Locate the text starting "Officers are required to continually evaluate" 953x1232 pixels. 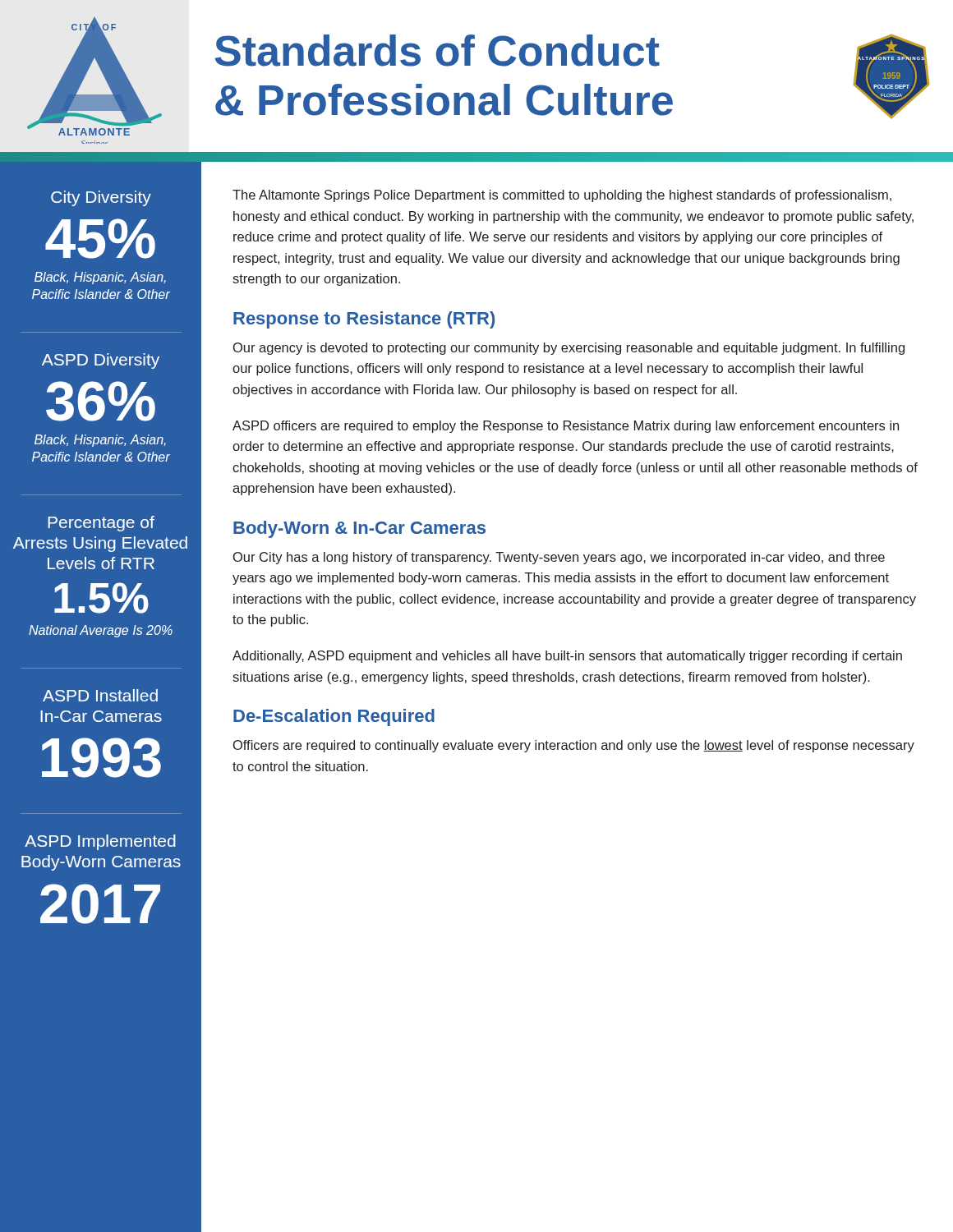pos(573,756)
